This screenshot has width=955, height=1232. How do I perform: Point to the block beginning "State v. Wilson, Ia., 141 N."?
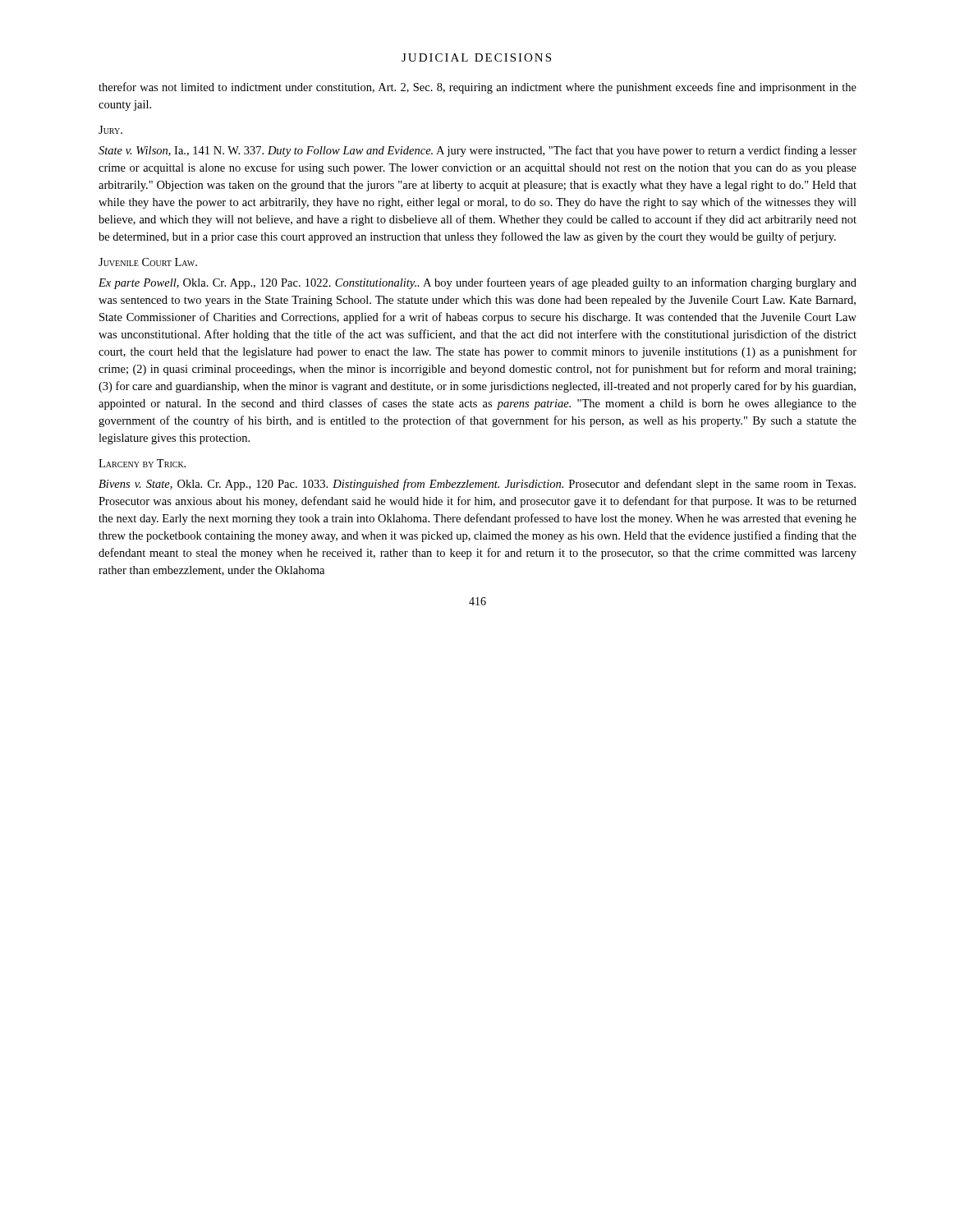[x=478, y=193]
